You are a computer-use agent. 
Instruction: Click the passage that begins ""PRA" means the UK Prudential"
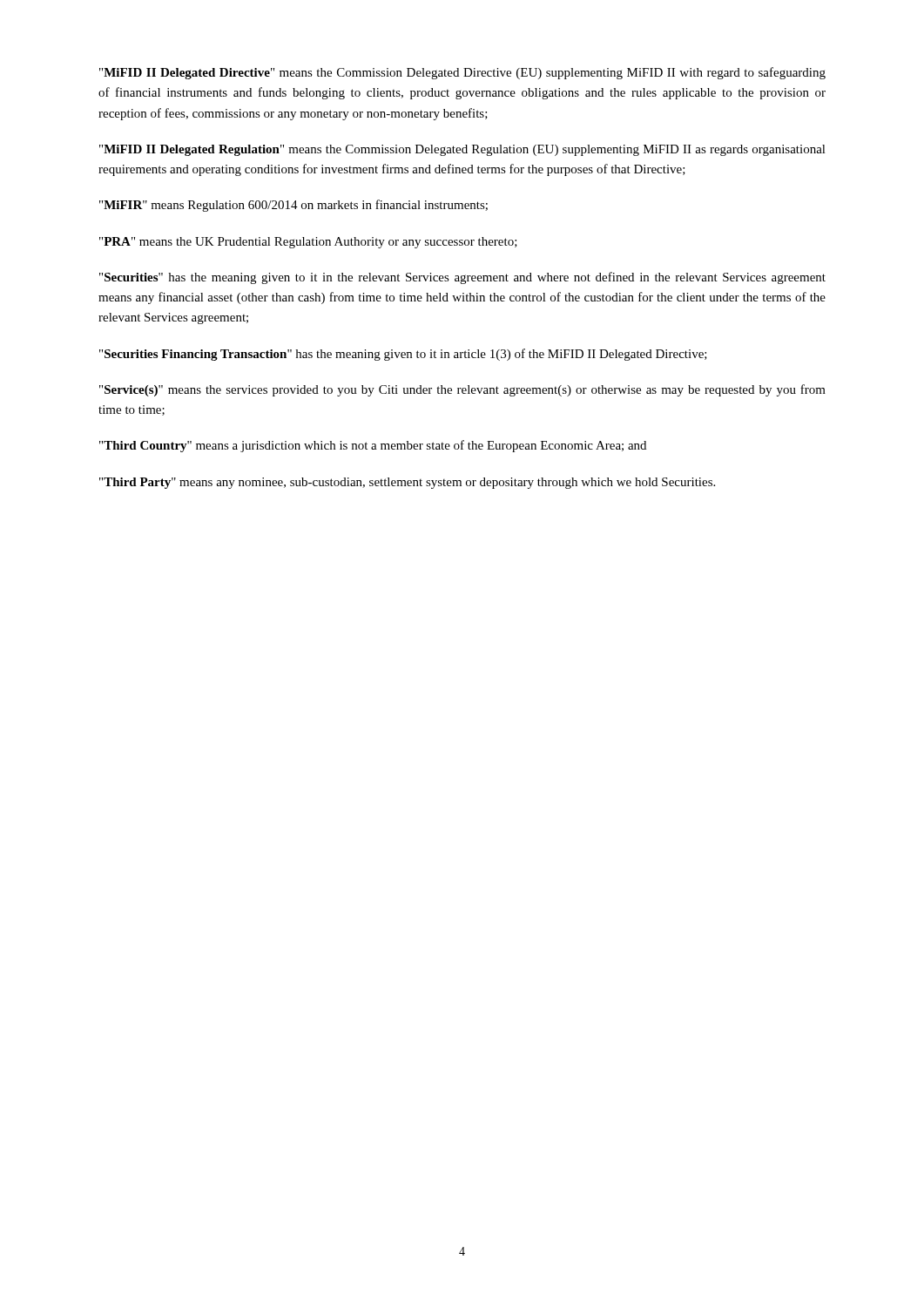click(308, 241)
